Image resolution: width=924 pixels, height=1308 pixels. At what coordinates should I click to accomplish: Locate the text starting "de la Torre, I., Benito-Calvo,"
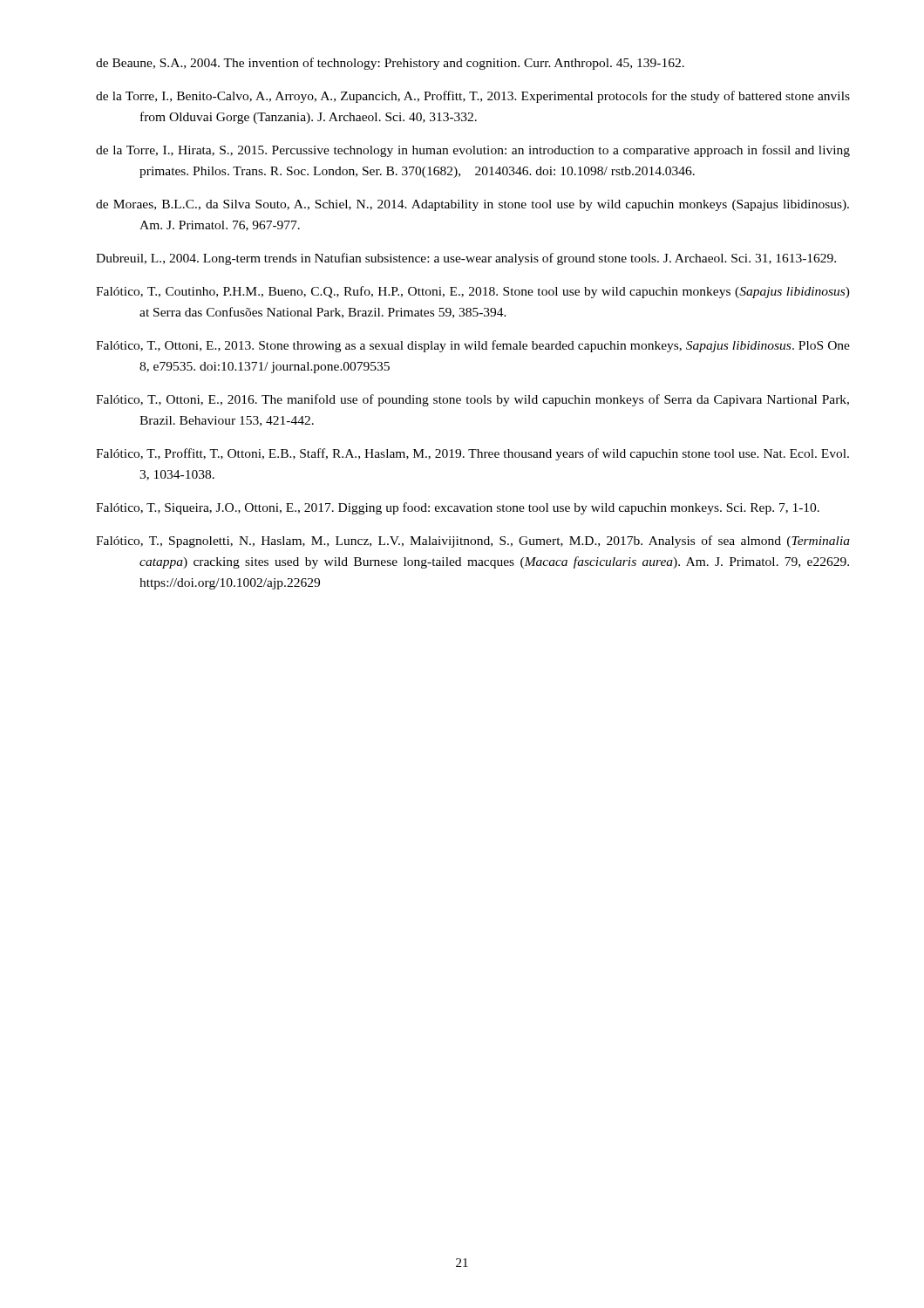(473, 106)
